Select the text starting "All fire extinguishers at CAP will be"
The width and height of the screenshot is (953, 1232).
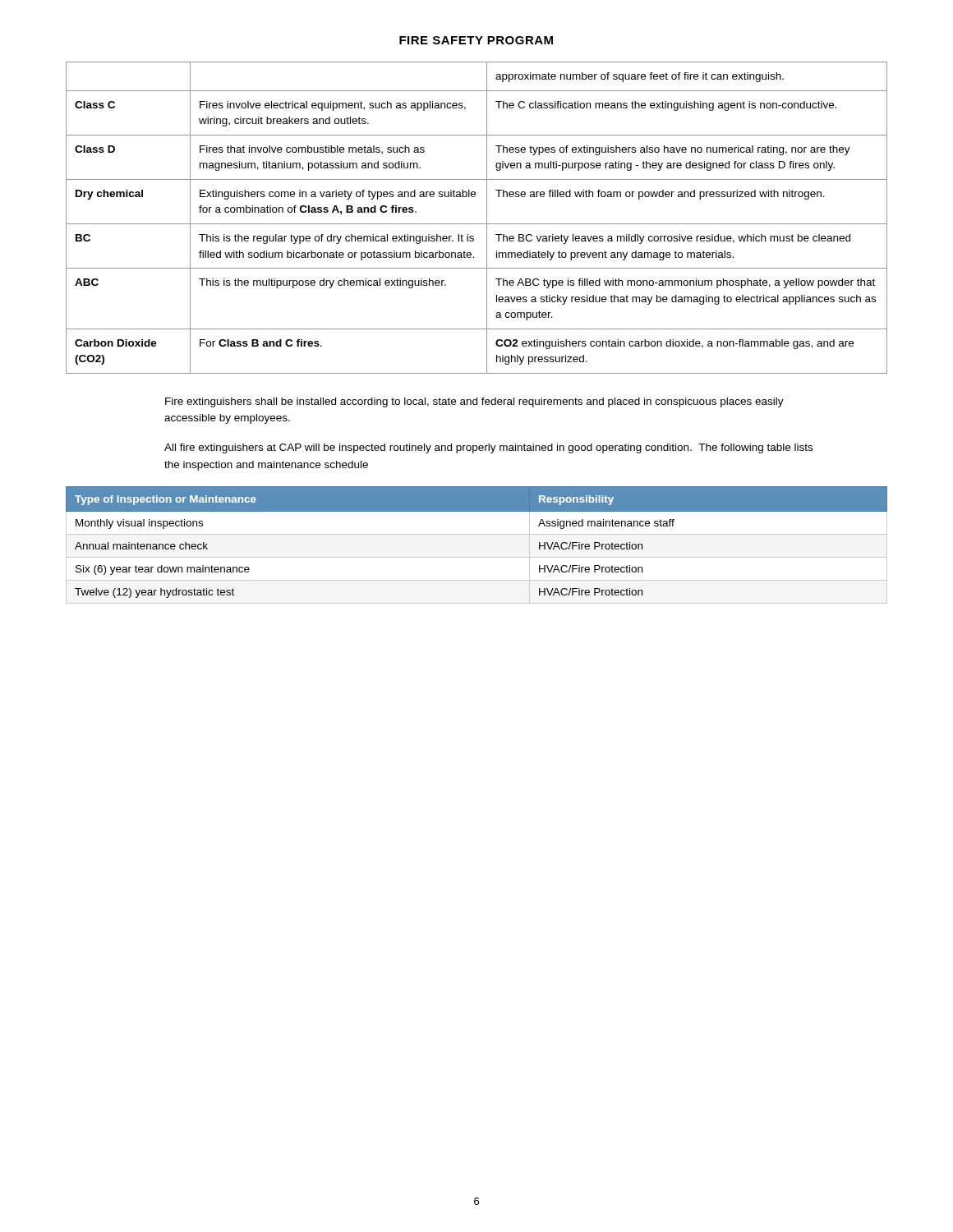click(489, 456)
